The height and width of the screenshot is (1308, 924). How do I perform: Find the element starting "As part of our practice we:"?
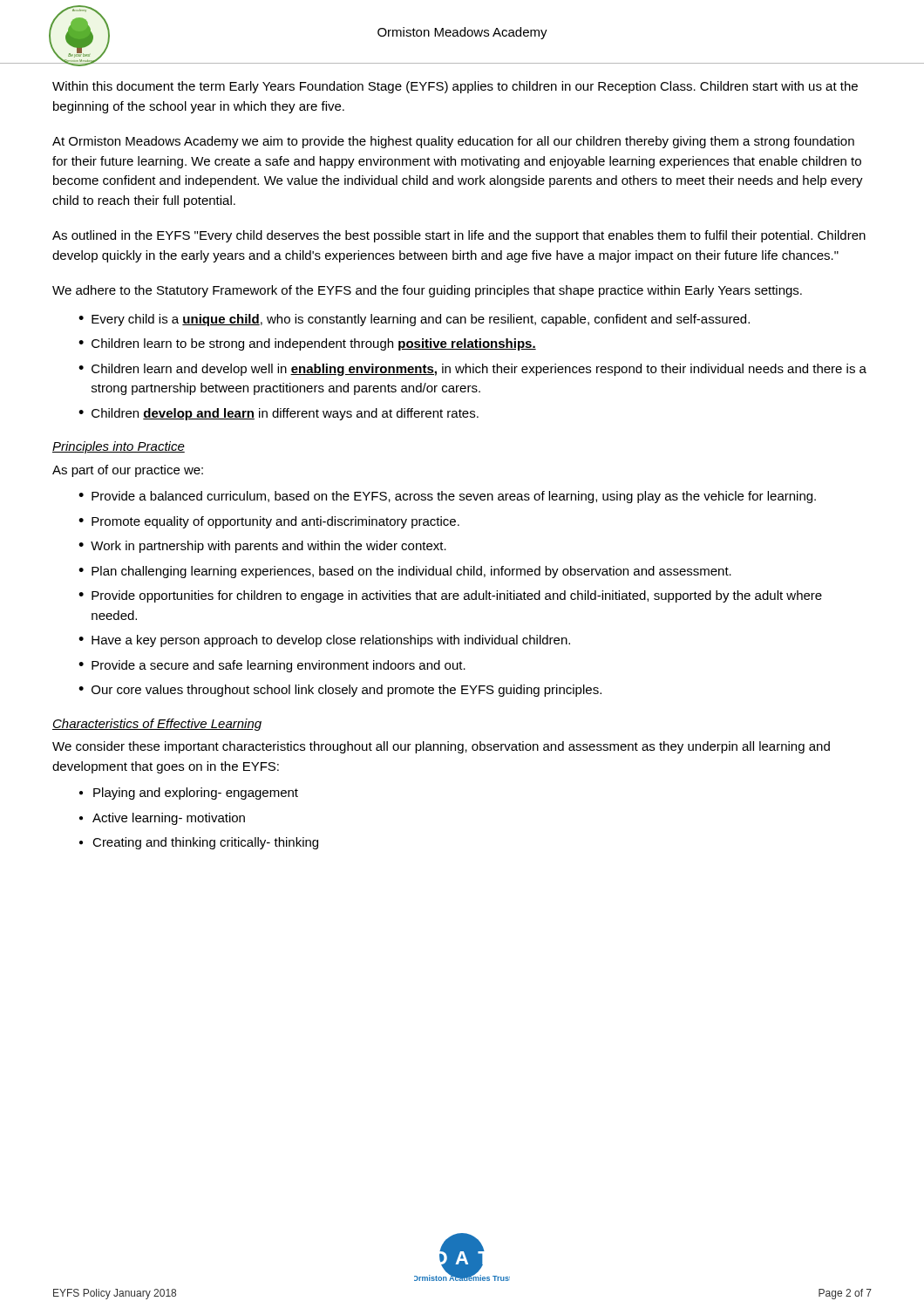coord(128,469)
